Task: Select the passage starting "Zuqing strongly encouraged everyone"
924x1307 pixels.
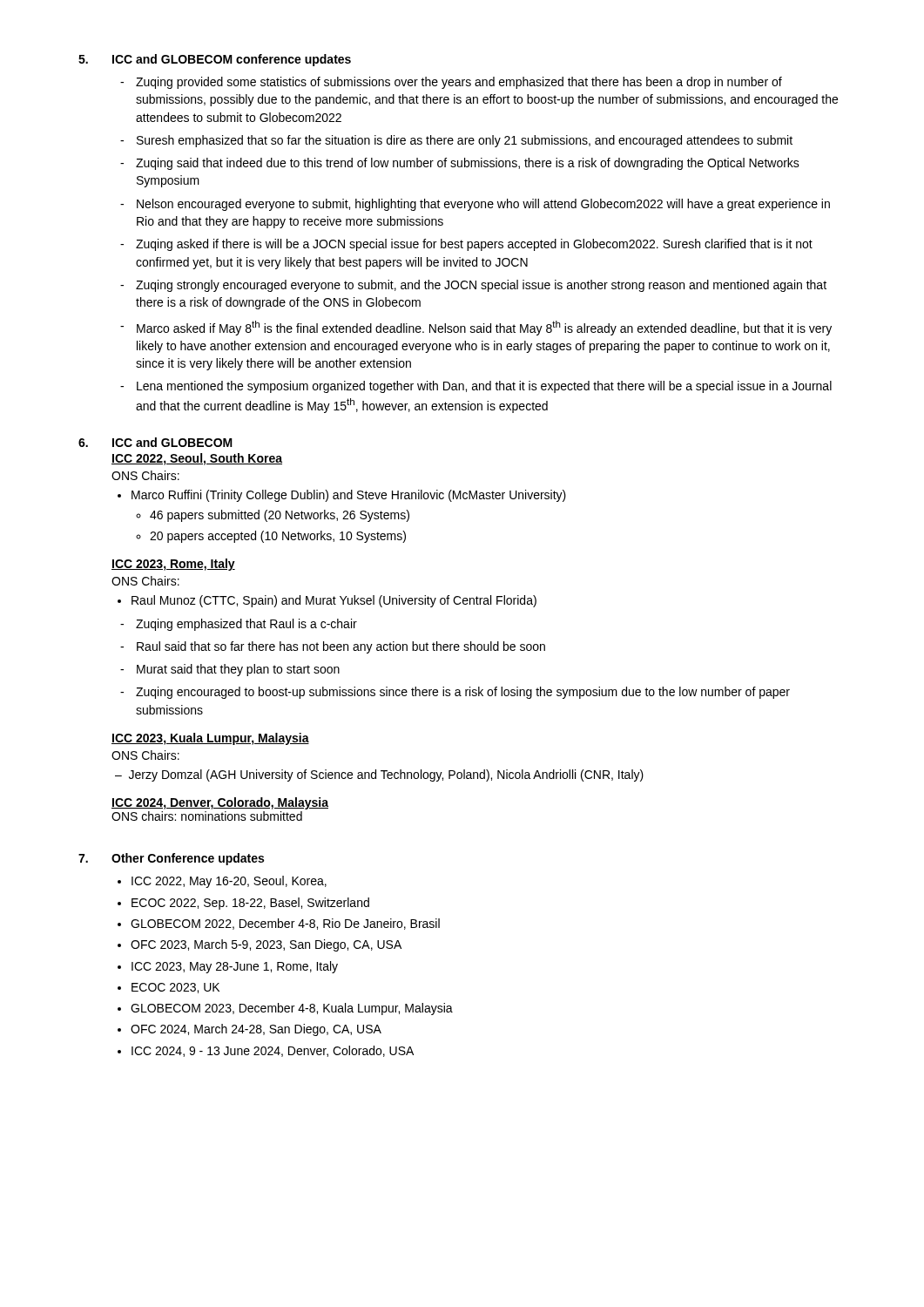Action: click(481, 294)
